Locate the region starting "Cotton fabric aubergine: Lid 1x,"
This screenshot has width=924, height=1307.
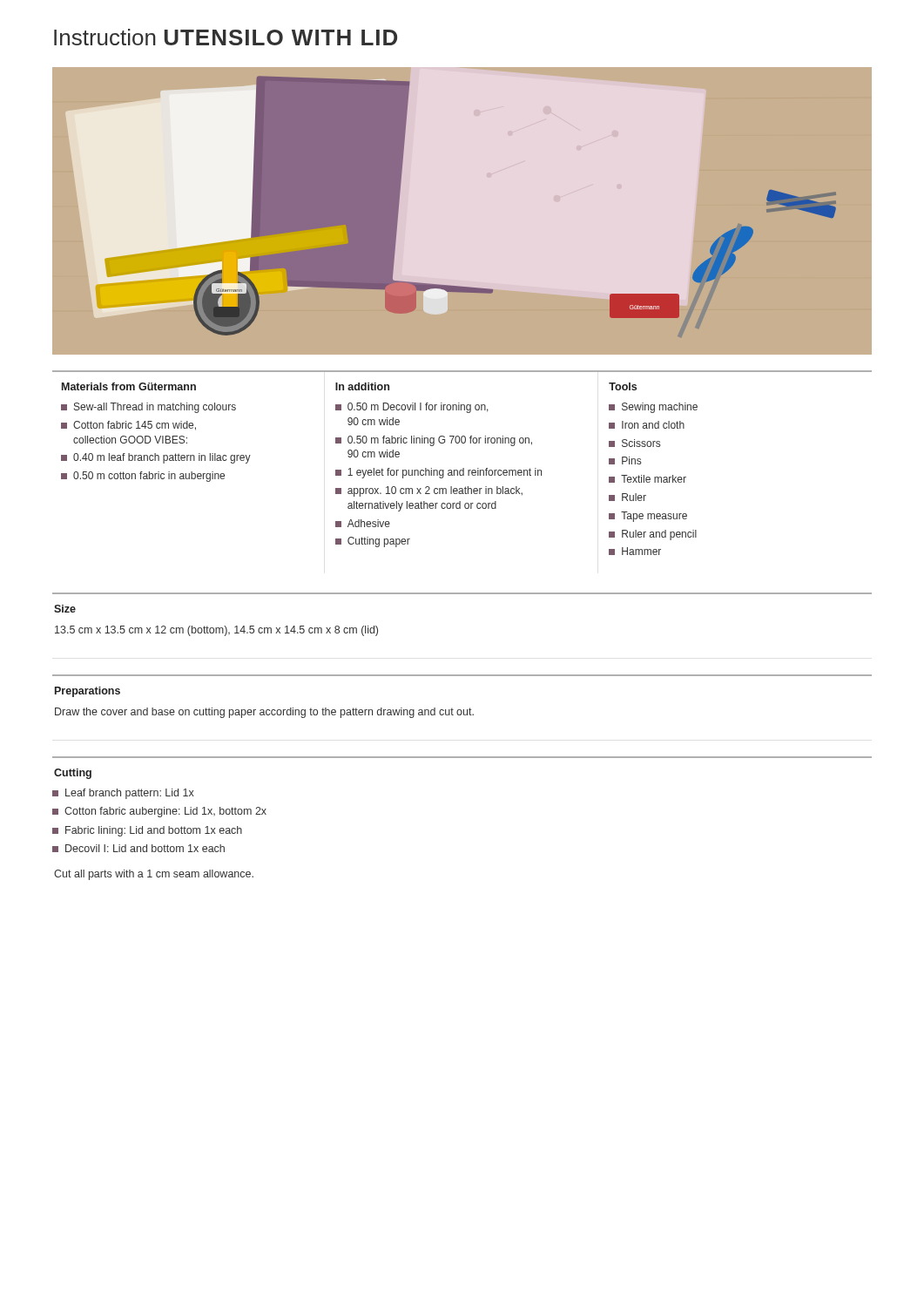[159, 811]
